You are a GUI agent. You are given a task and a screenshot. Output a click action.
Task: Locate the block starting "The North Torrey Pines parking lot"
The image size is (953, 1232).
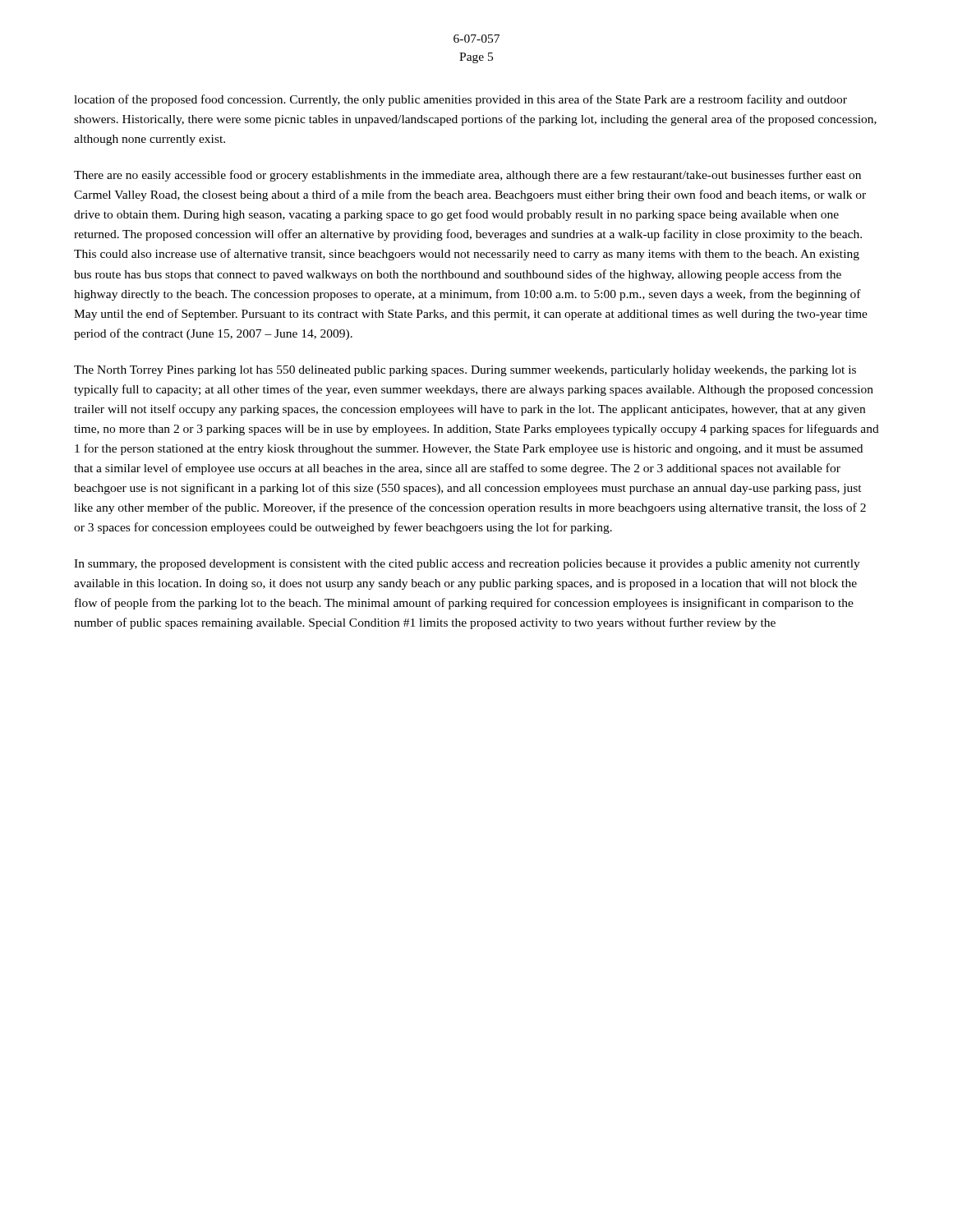[476, 448]
